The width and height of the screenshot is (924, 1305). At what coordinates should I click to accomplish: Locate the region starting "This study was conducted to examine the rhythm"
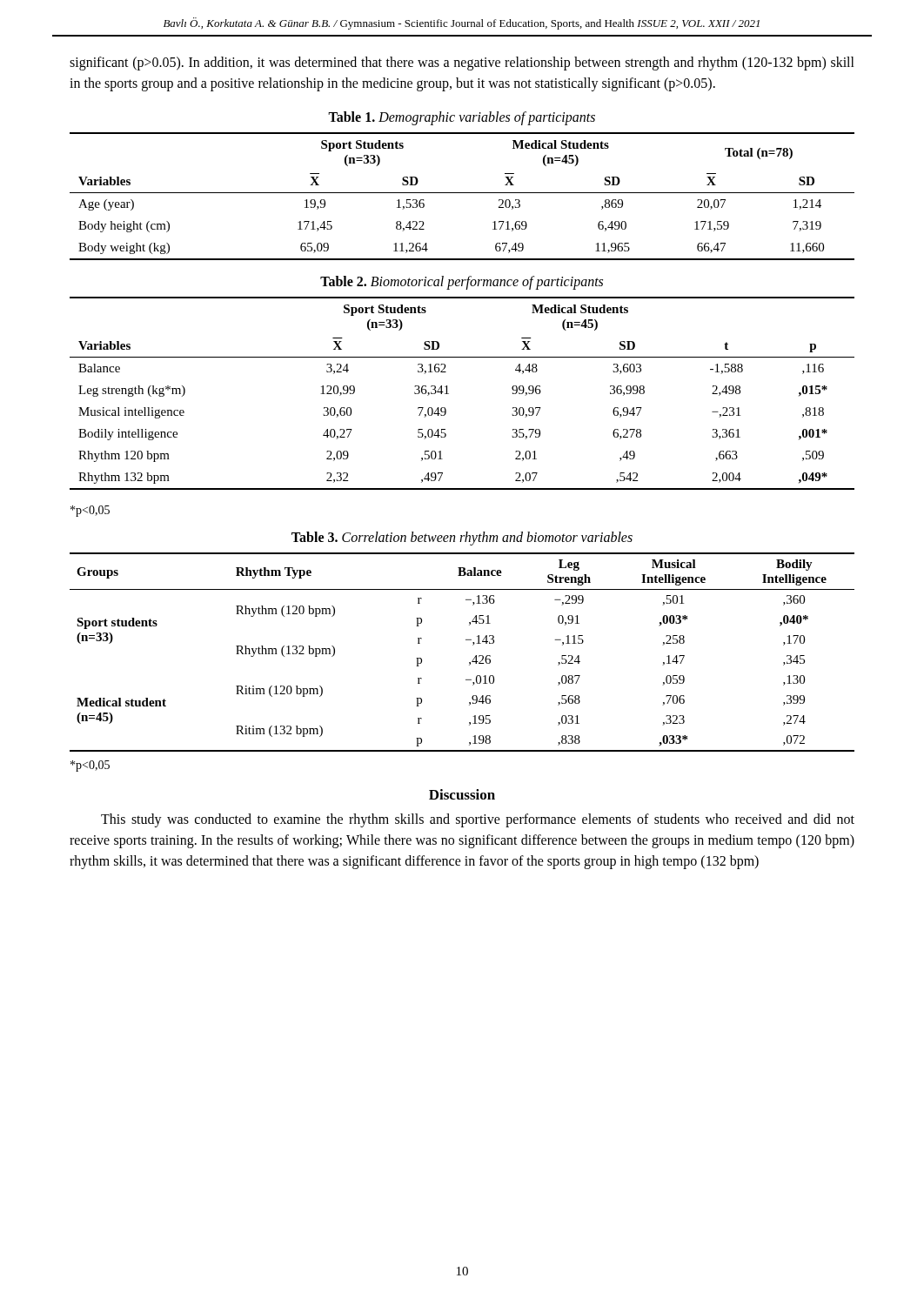pos(462,840)
